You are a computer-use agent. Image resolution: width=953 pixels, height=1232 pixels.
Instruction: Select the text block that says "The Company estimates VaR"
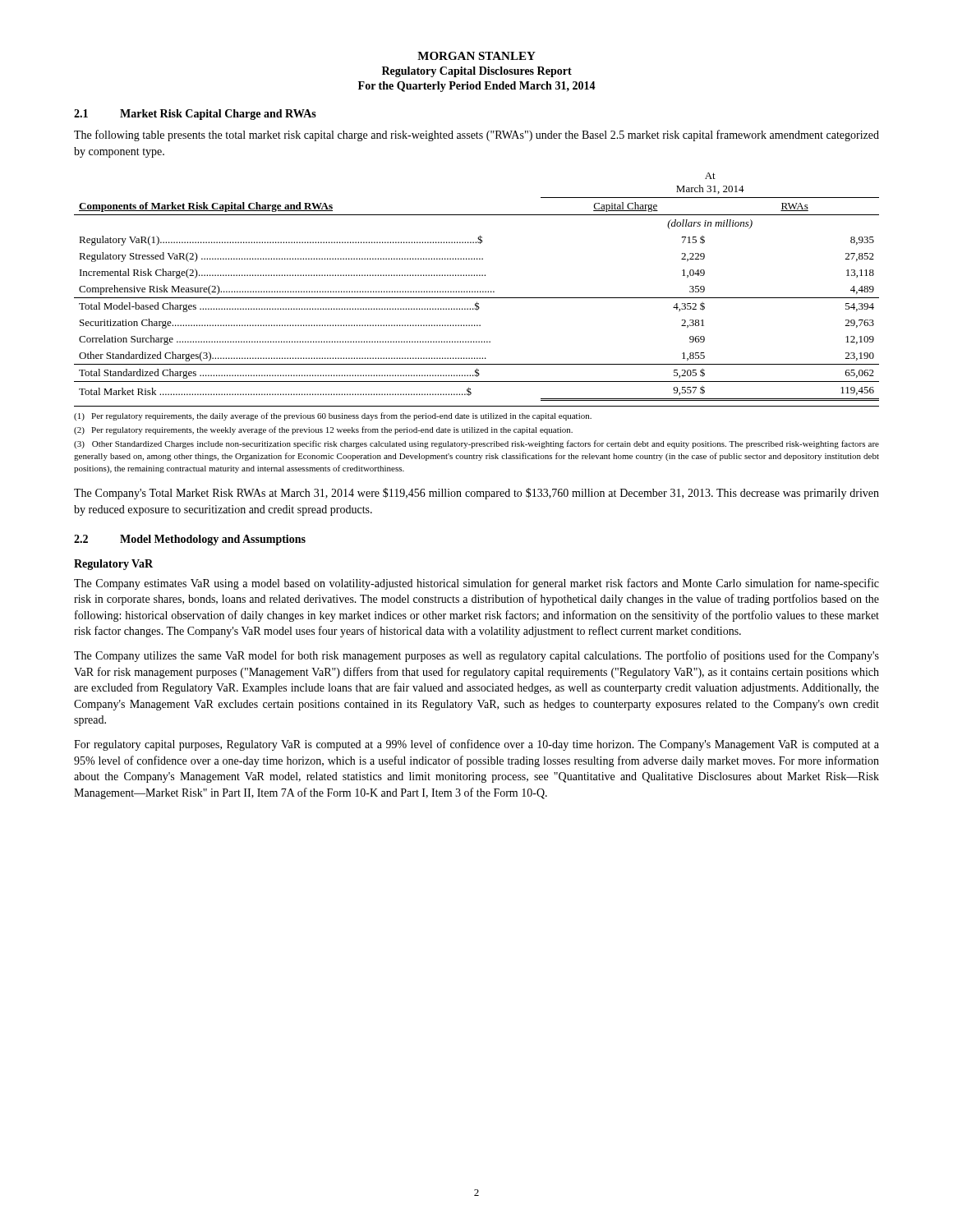pos(476,608)
